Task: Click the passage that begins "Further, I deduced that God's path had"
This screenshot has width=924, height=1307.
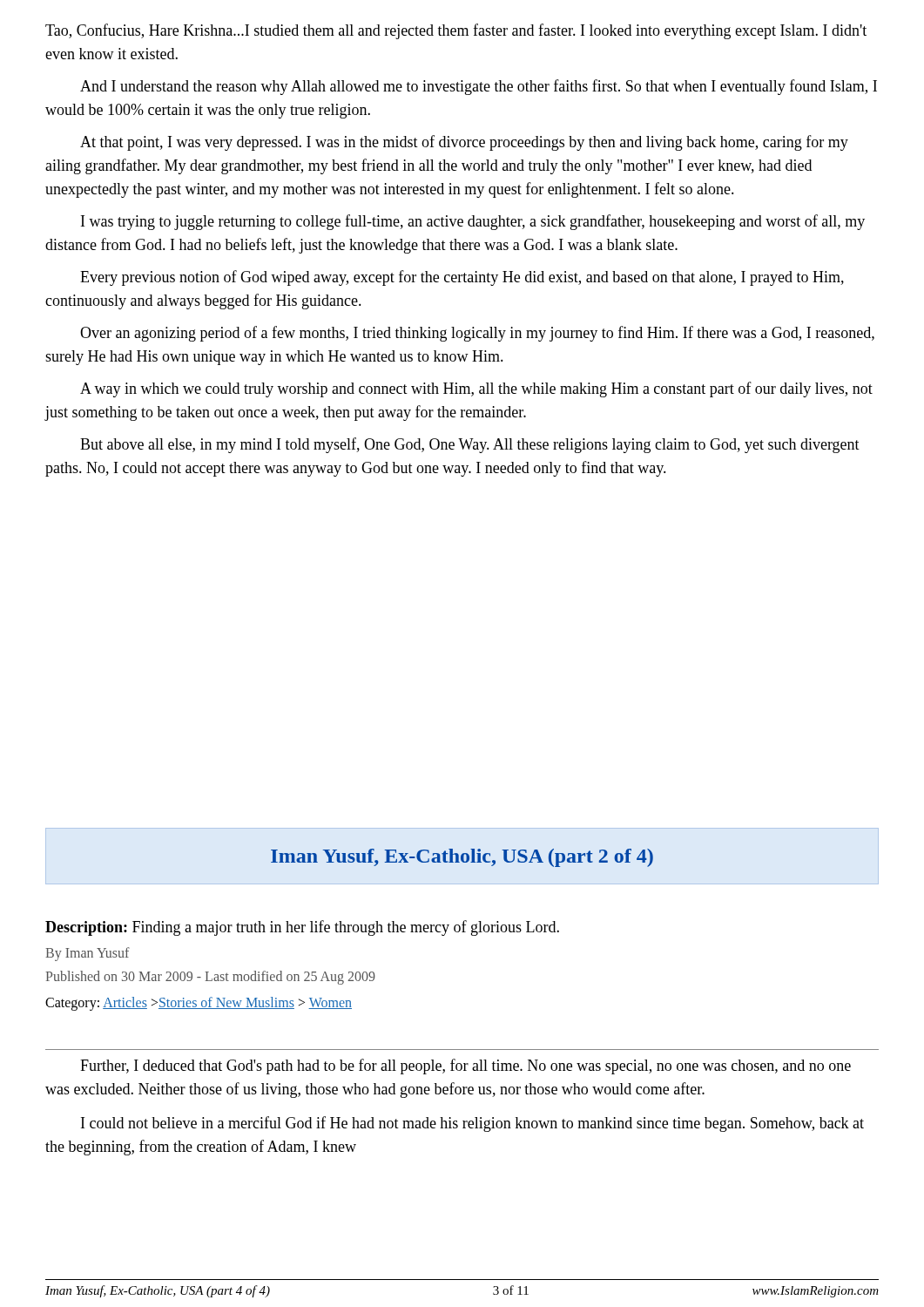Action: click(465, 1067)
